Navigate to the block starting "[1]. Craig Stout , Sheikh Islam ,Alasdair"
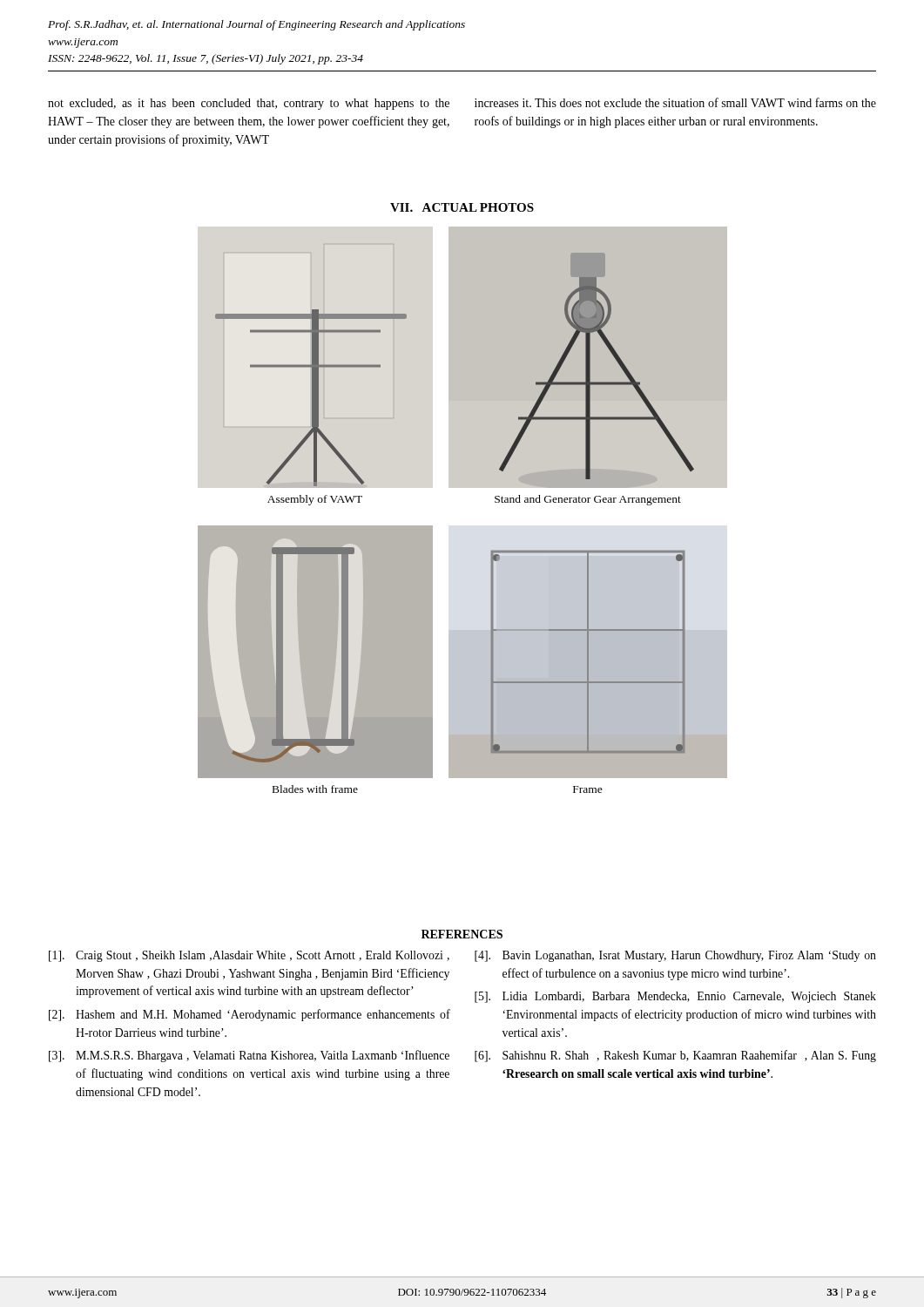This screenshot has height=1307, width=924. [x=249, y=974]
